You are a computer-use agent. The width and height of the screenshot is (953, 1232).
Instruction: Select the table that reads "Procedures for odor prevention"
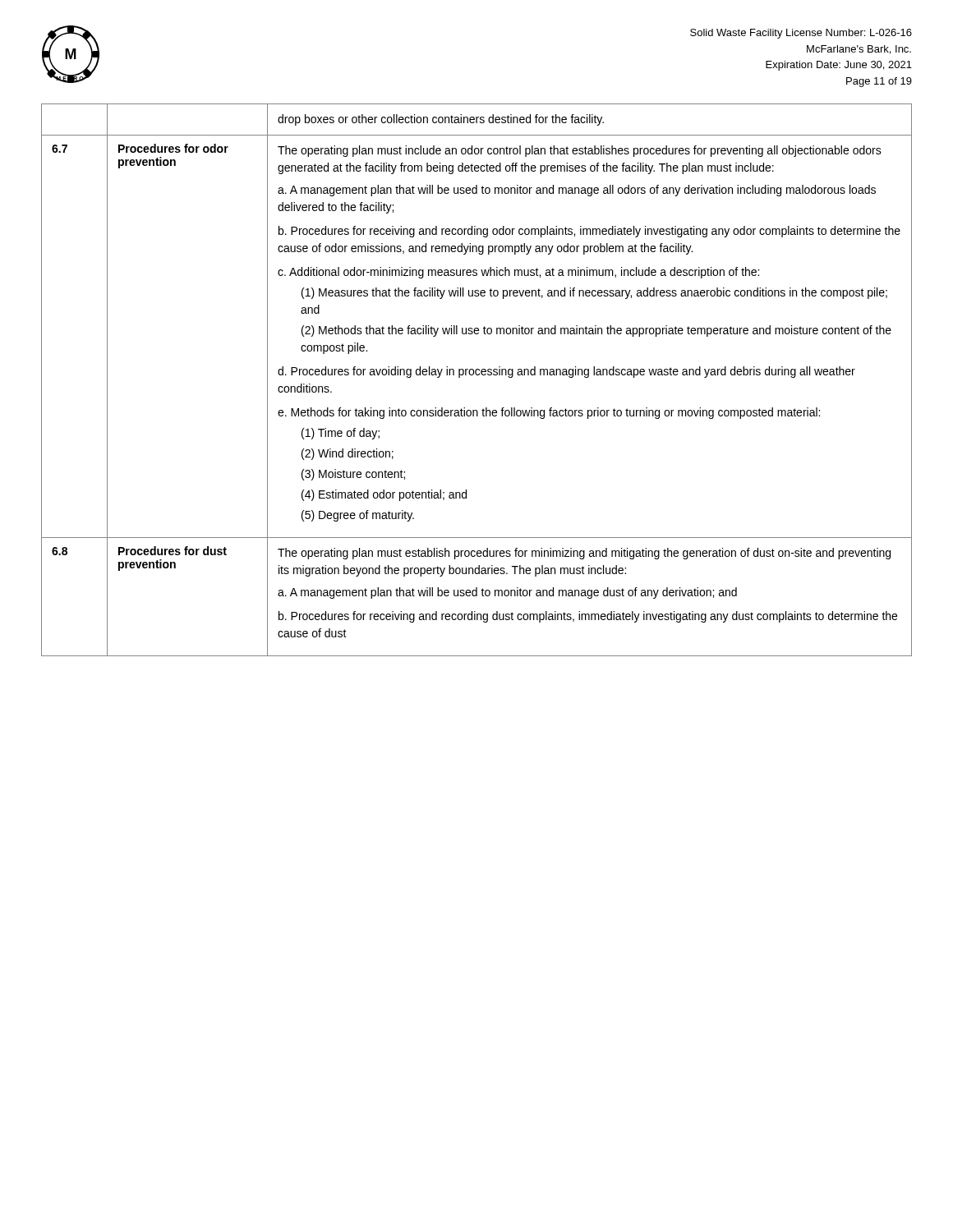pyautogui.click(x=476, y=380)
